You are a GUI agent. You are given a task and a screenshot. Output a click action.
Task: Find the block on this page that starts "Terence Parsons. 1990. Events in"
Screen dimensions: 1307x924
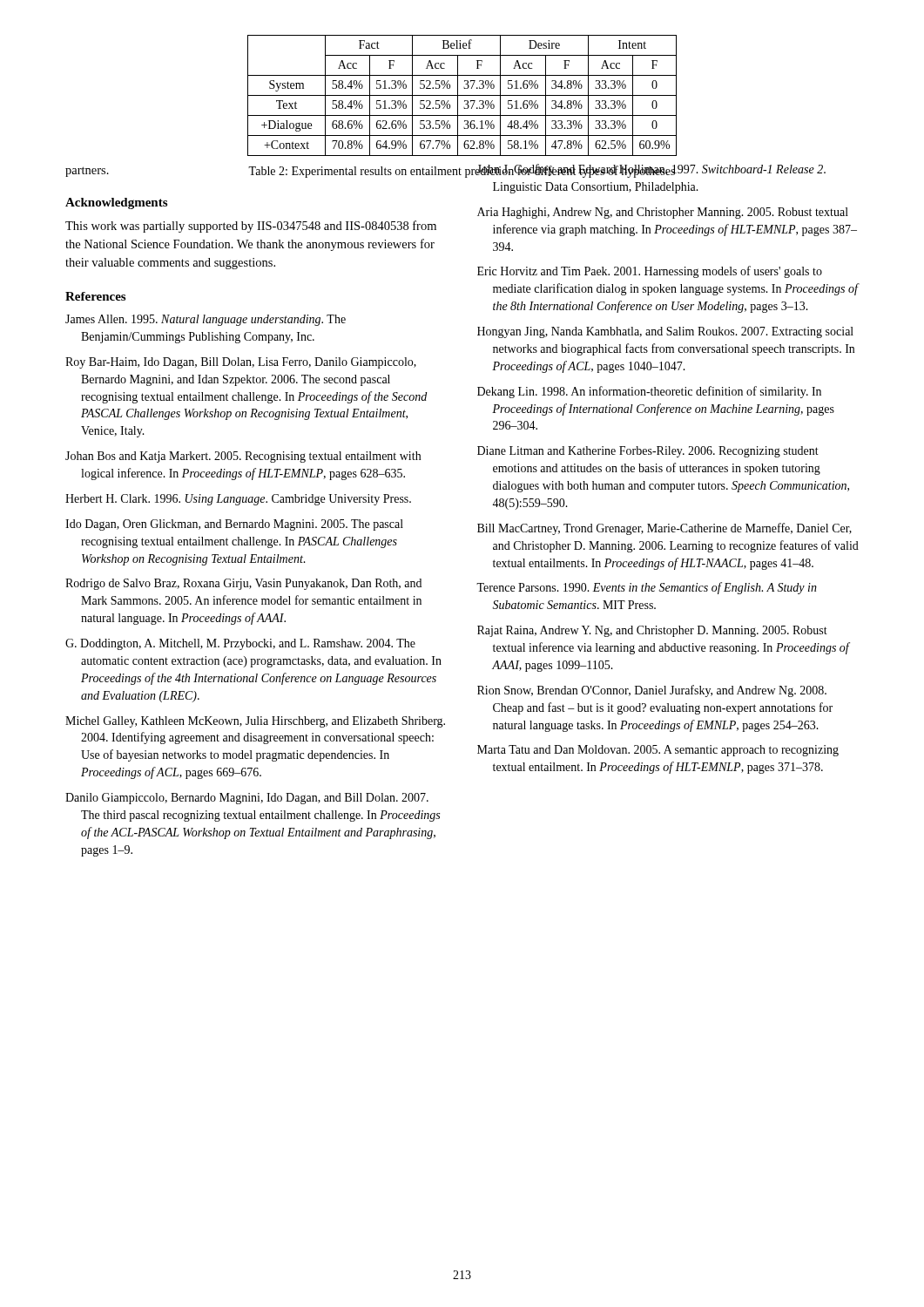(647, 597)
